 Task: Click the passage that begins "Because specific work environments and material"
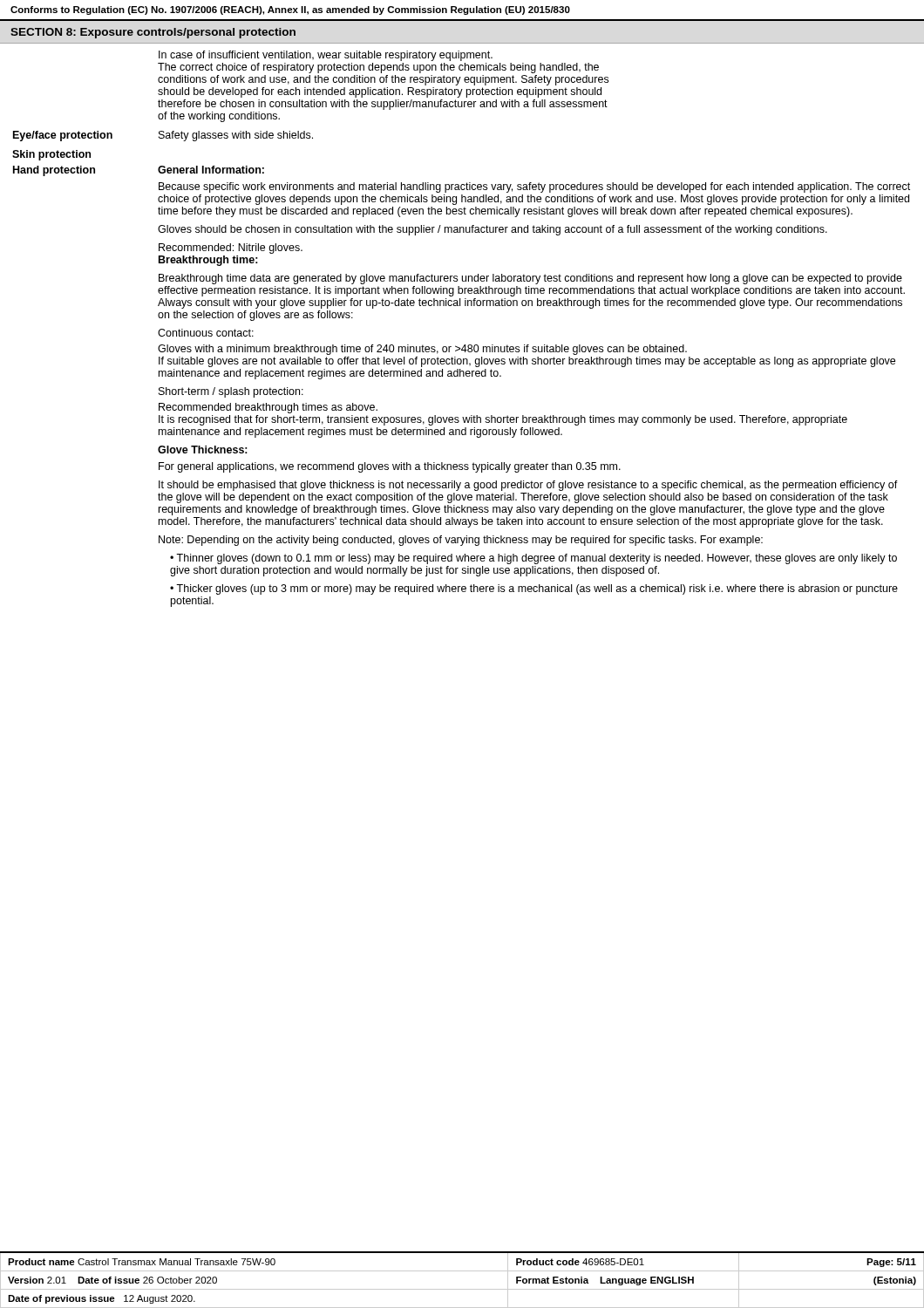pyautogui.click(x=534, y=199)
